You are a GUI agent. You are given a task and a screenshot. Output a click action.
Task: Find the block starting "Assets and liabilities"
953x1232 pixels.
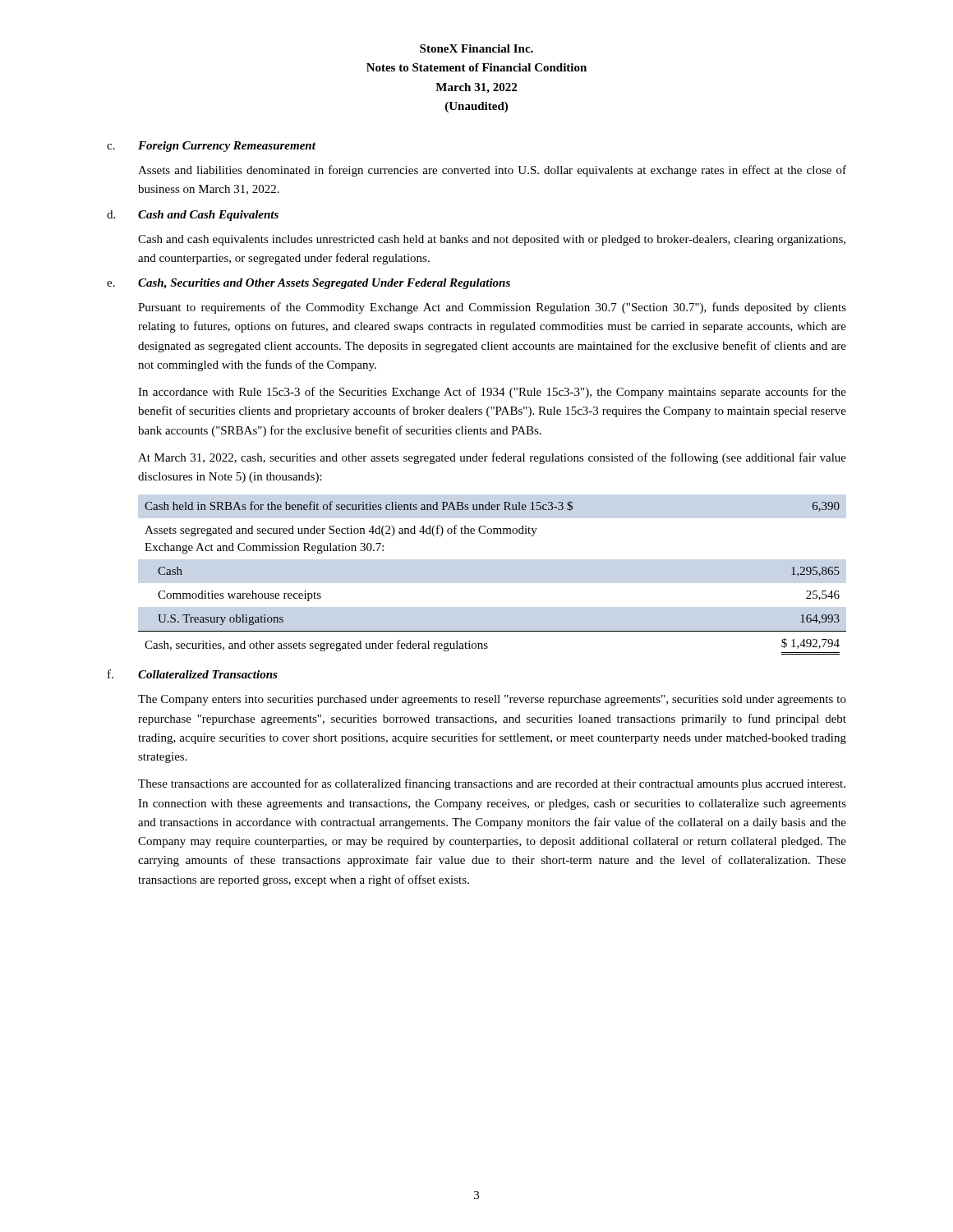pyautogui.click(x=492, y=180)
